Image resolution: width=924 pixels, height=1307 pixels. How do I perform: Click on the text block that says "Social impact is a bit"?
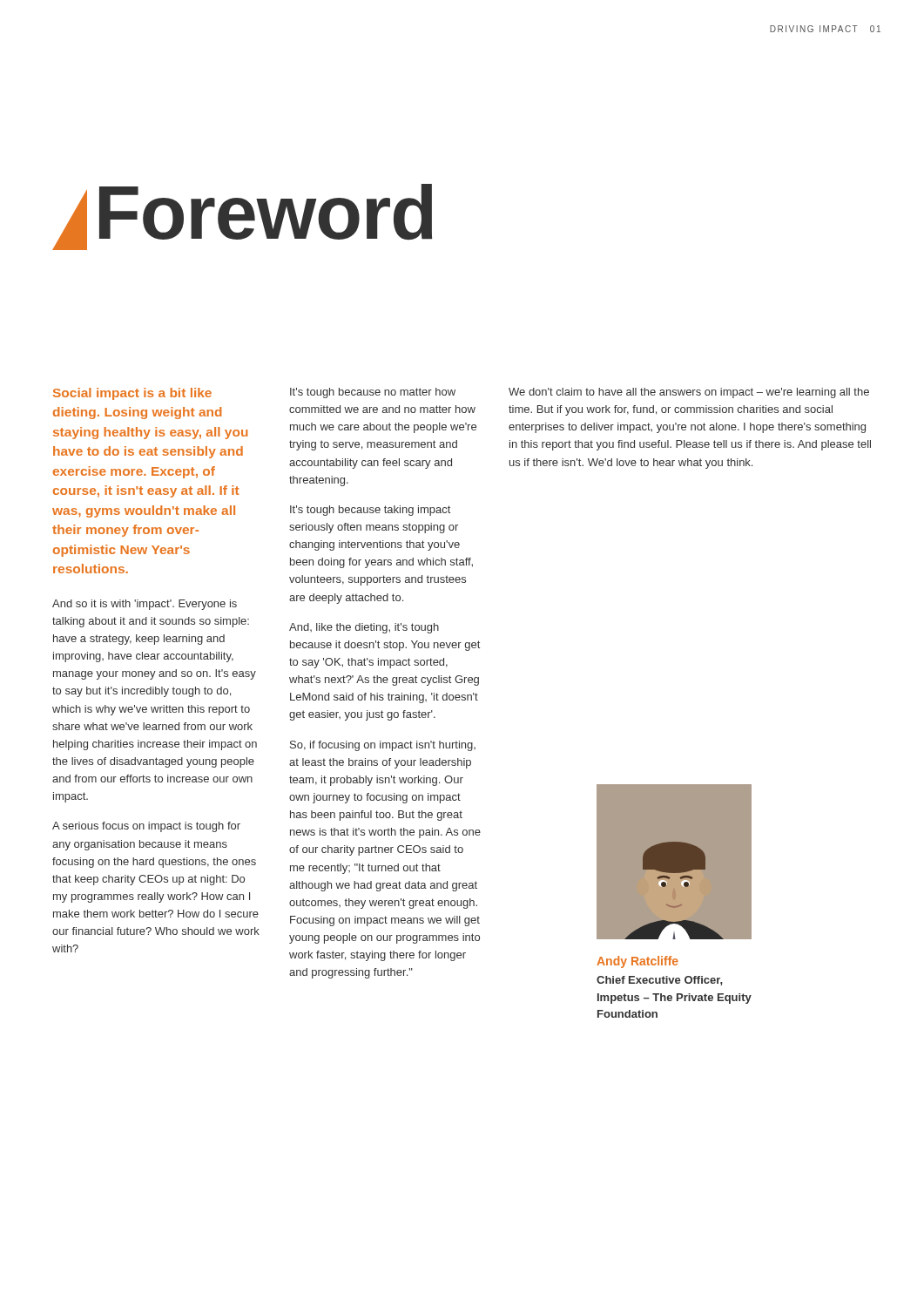(x=150, y=481)
